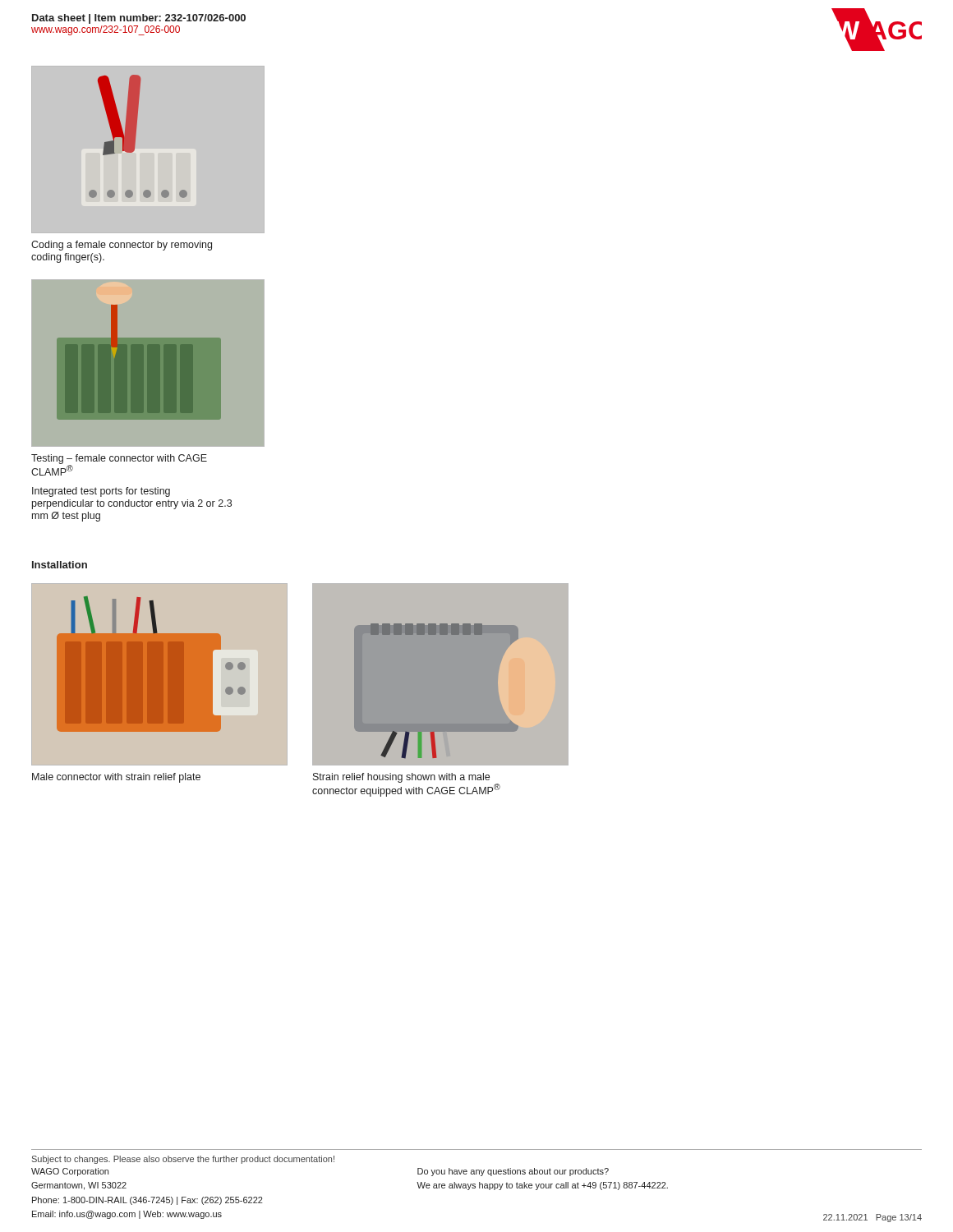The width and height of the screenshot is (953, 1232).
Task: Locate the caption that says "Testing – female connector with CAGECLAMP®"
Action: 119,465
